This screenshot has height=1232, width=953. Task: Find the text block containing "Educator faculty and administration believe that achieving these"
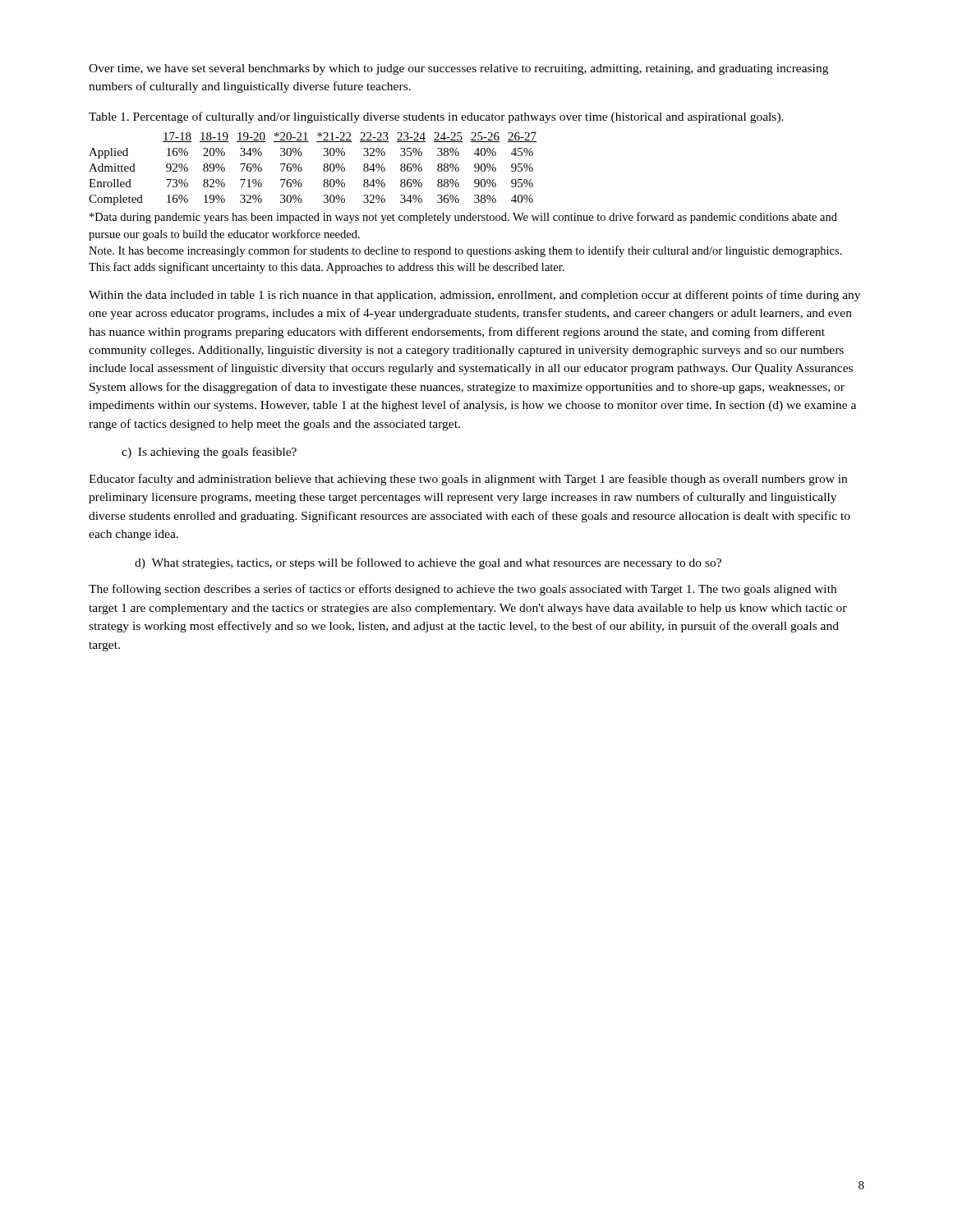click(x=476, y=507)
